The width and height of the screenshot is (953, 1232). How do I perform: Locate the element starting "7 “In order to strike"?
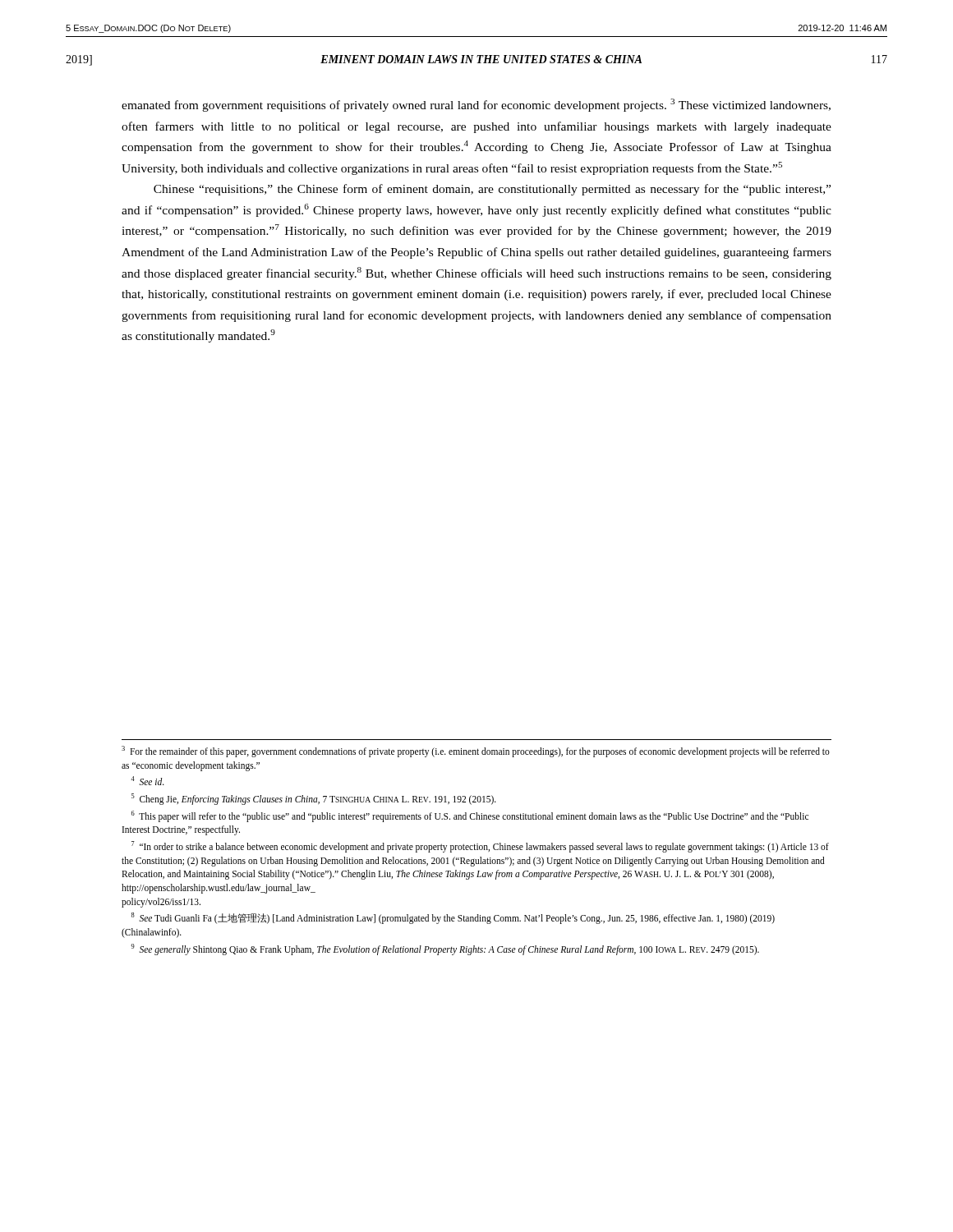coord(475,873)
